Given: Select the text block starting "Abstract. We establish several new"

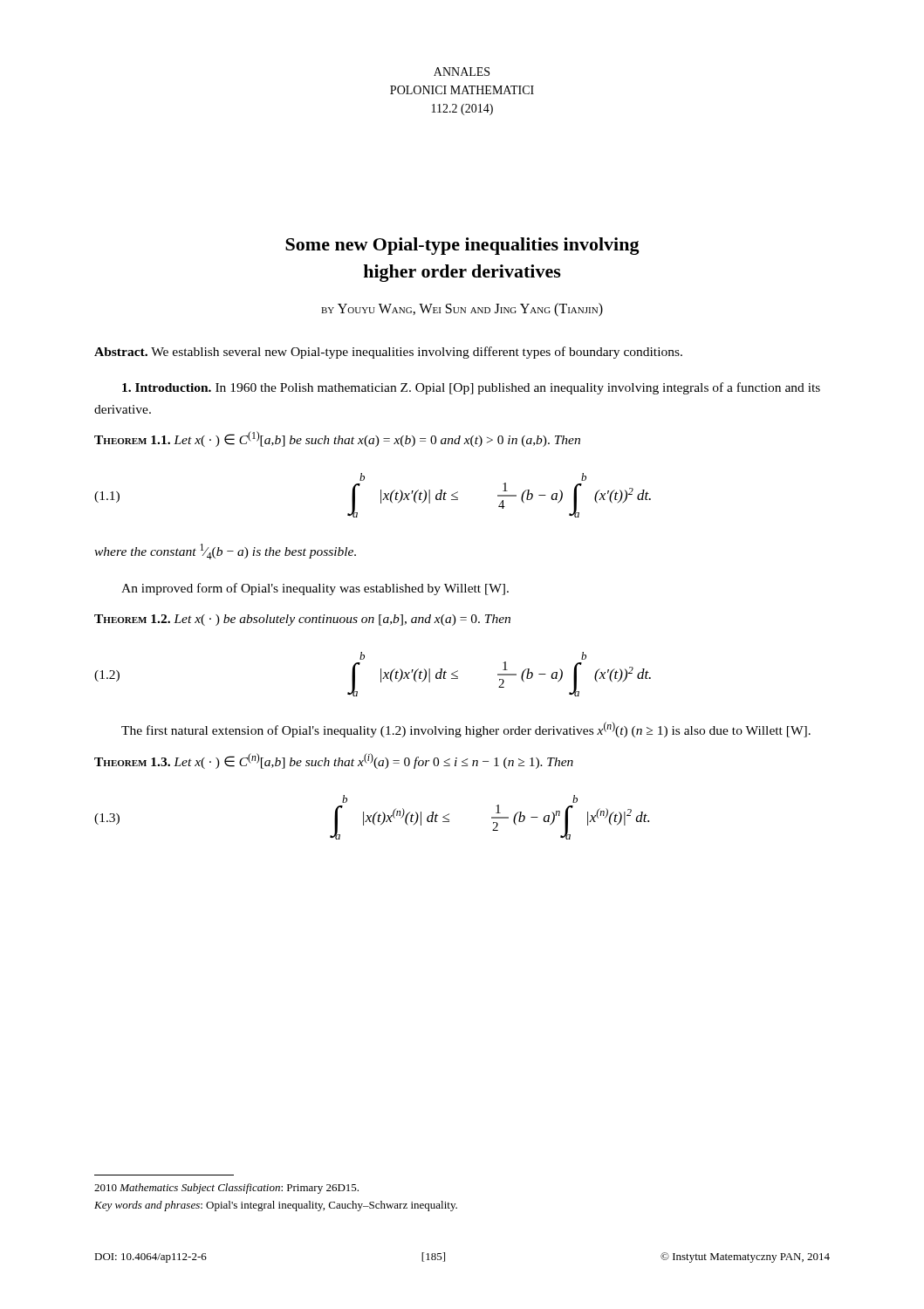Looking at the screenshot, I should pos(389,351).
